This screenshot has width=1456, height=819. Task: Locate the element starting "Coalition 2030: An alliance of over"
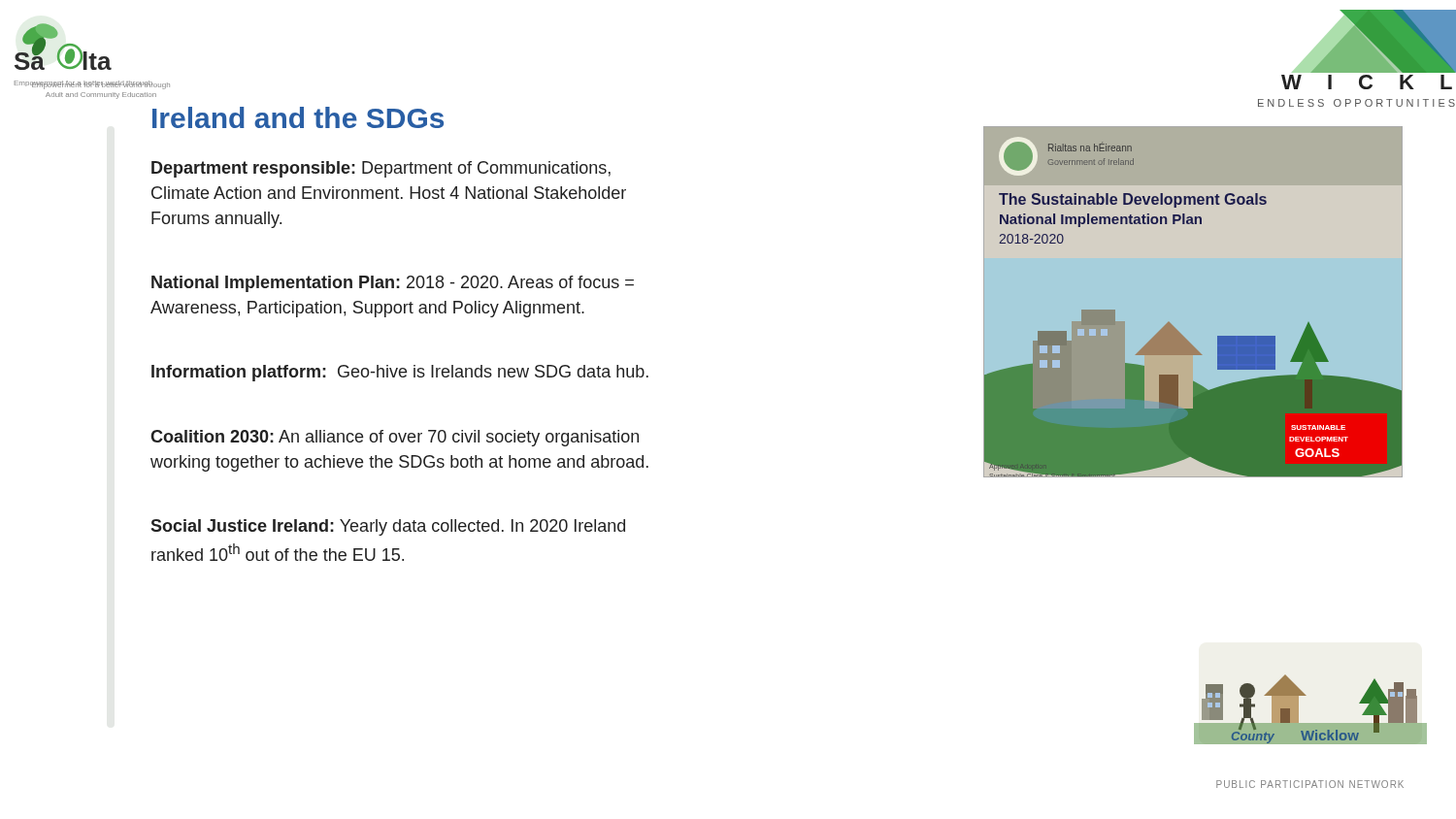(400, 449)
